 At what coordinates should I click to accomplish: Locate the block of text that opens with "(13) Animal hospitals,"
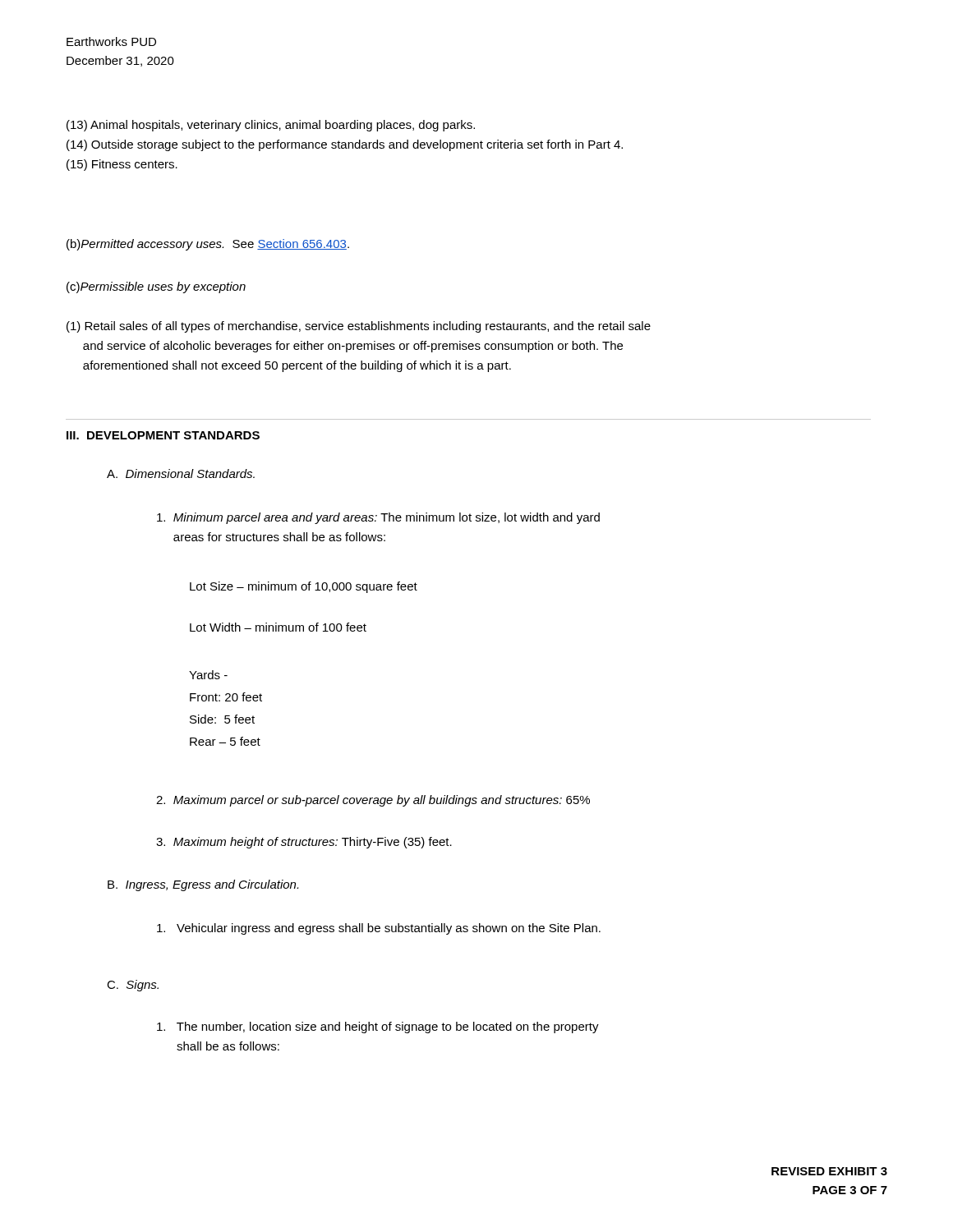coord(345,144)
